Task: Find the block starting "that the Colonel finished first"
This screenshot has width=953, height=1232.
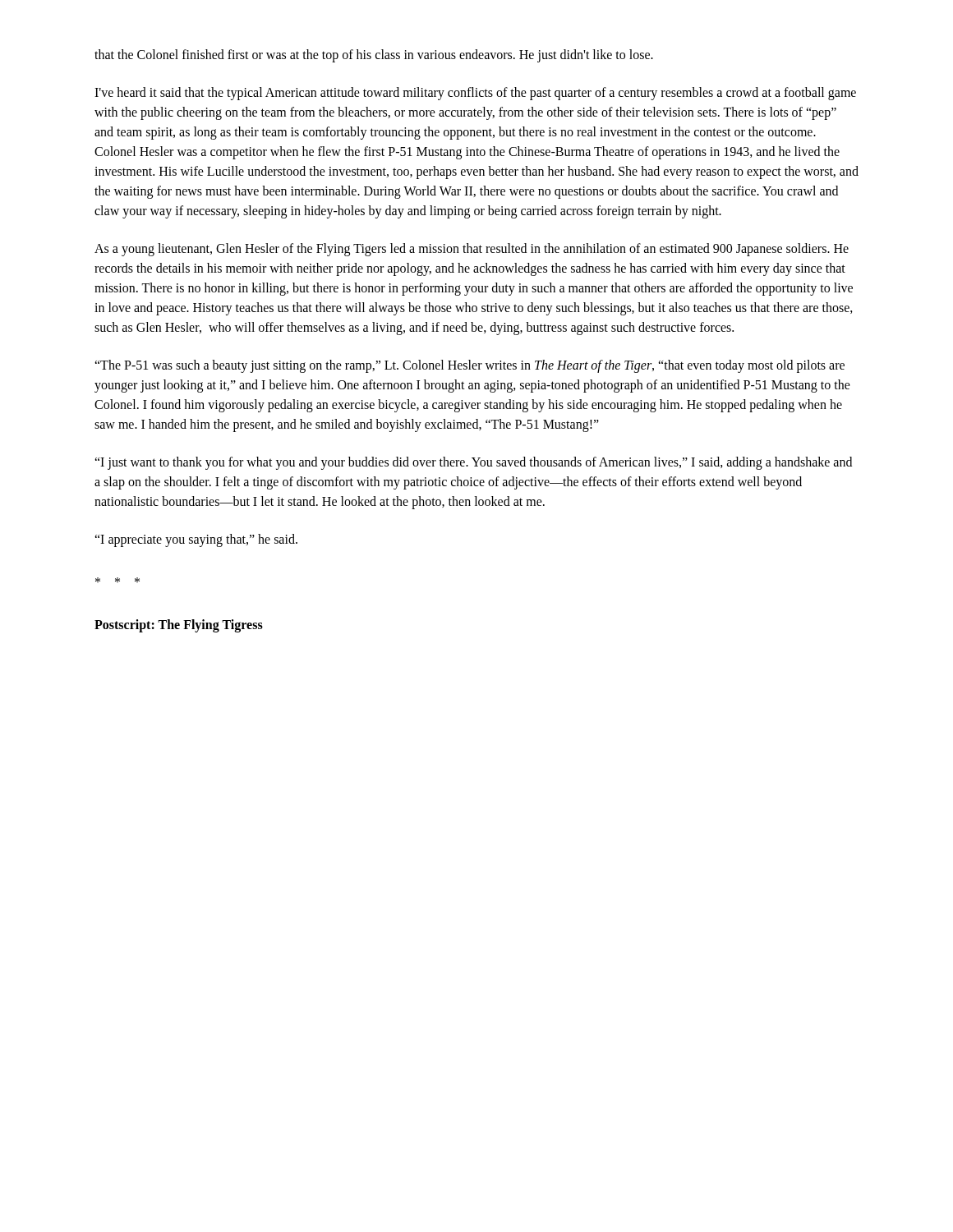Action: click(x=374, y=55)
